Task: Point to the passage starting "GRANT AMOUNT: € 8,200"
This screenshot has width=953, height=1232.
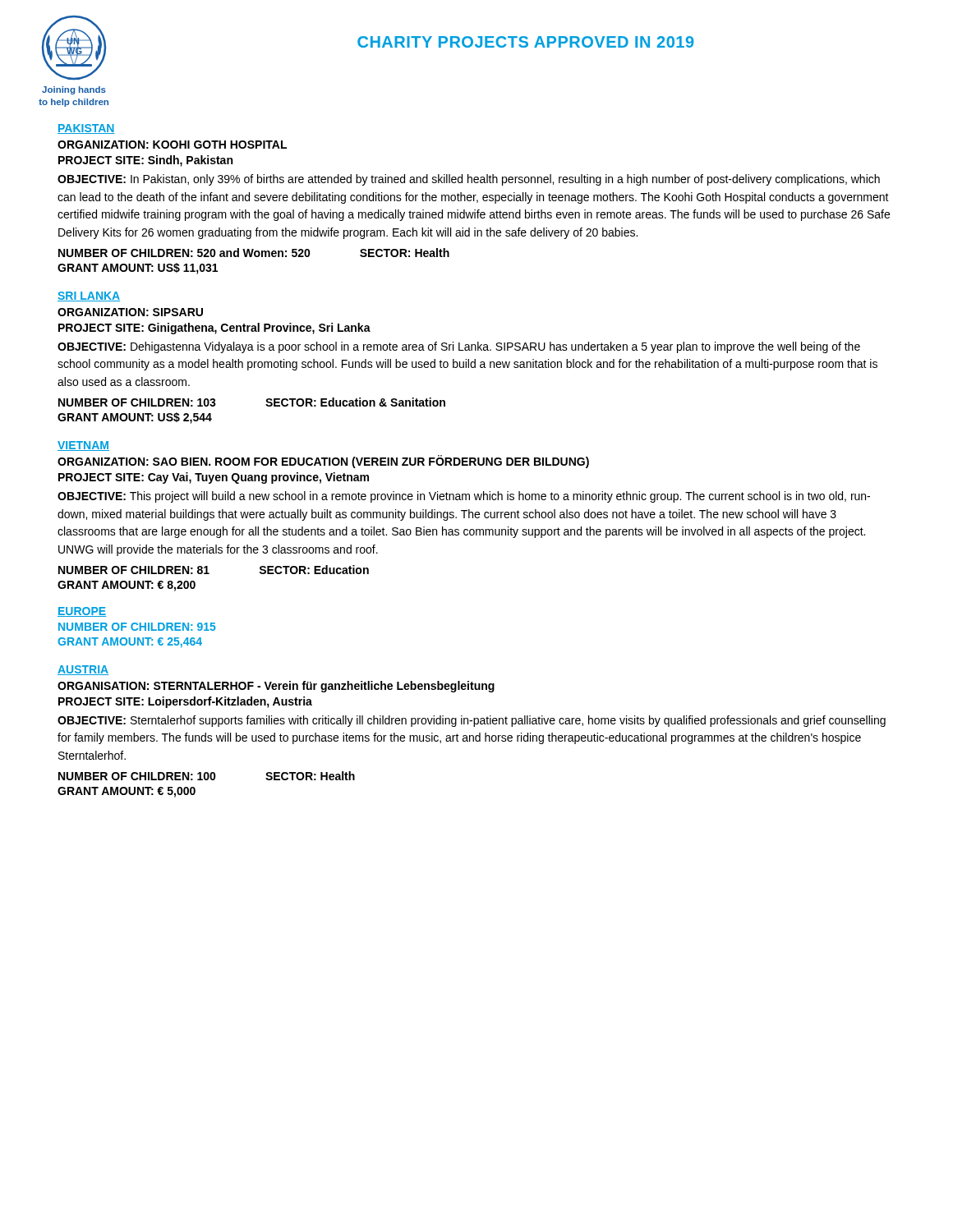Action: click(x=127, y=584)
